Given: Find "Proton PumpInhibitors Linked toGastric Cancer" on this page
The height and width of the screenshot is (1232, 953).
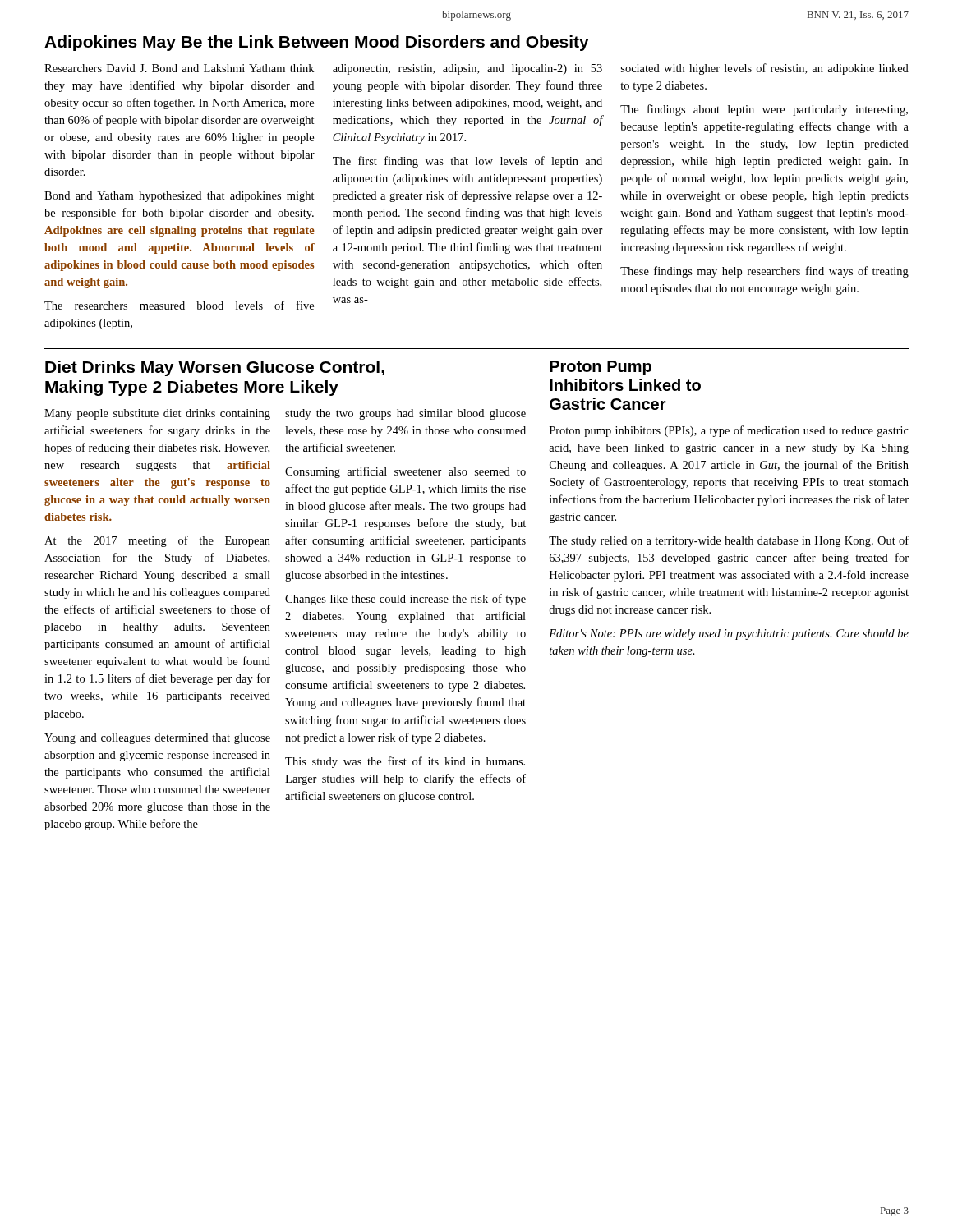Looking at the screenshot, I should [601, 368].
